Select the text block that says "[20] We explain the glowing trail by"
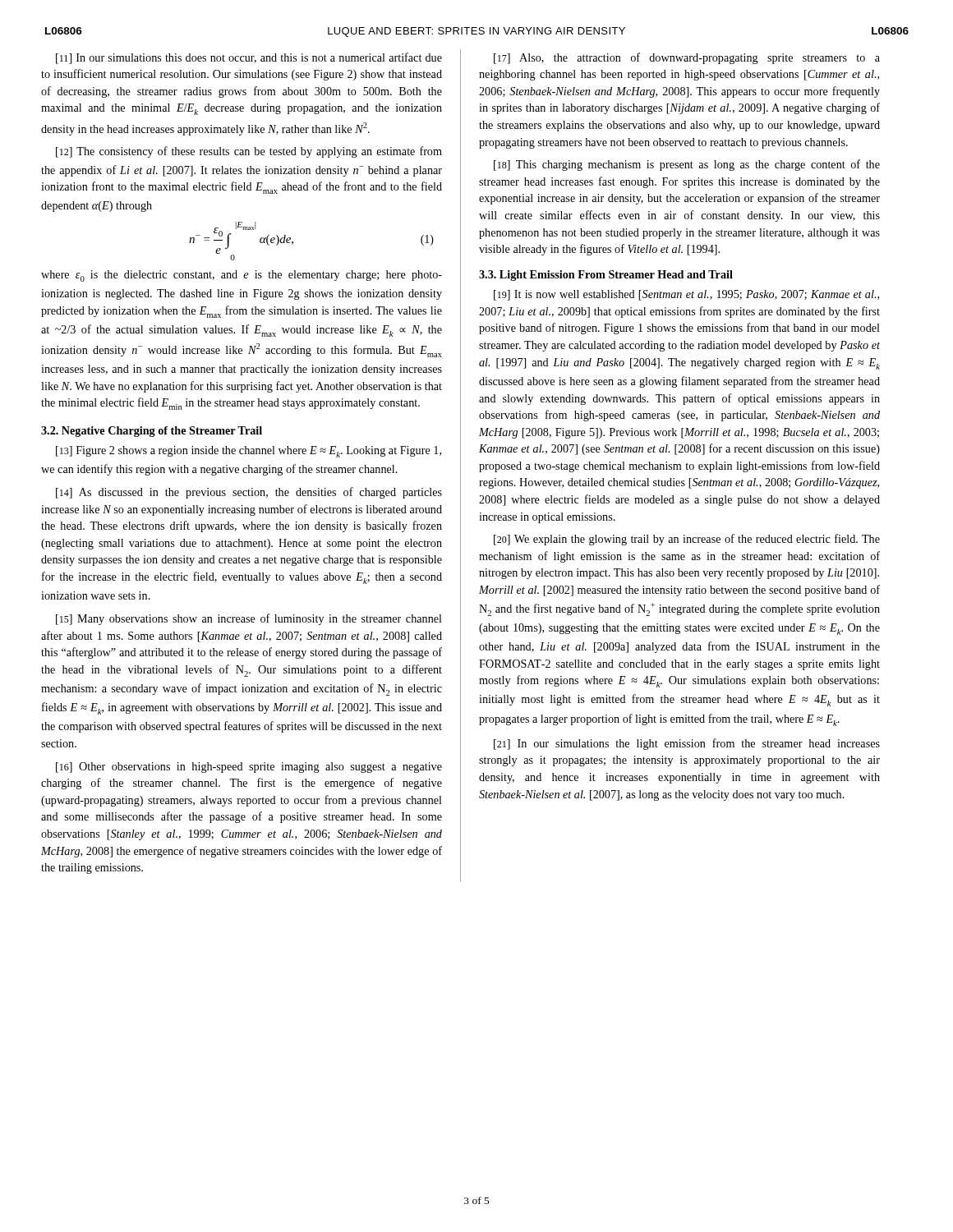 [679, 630]
